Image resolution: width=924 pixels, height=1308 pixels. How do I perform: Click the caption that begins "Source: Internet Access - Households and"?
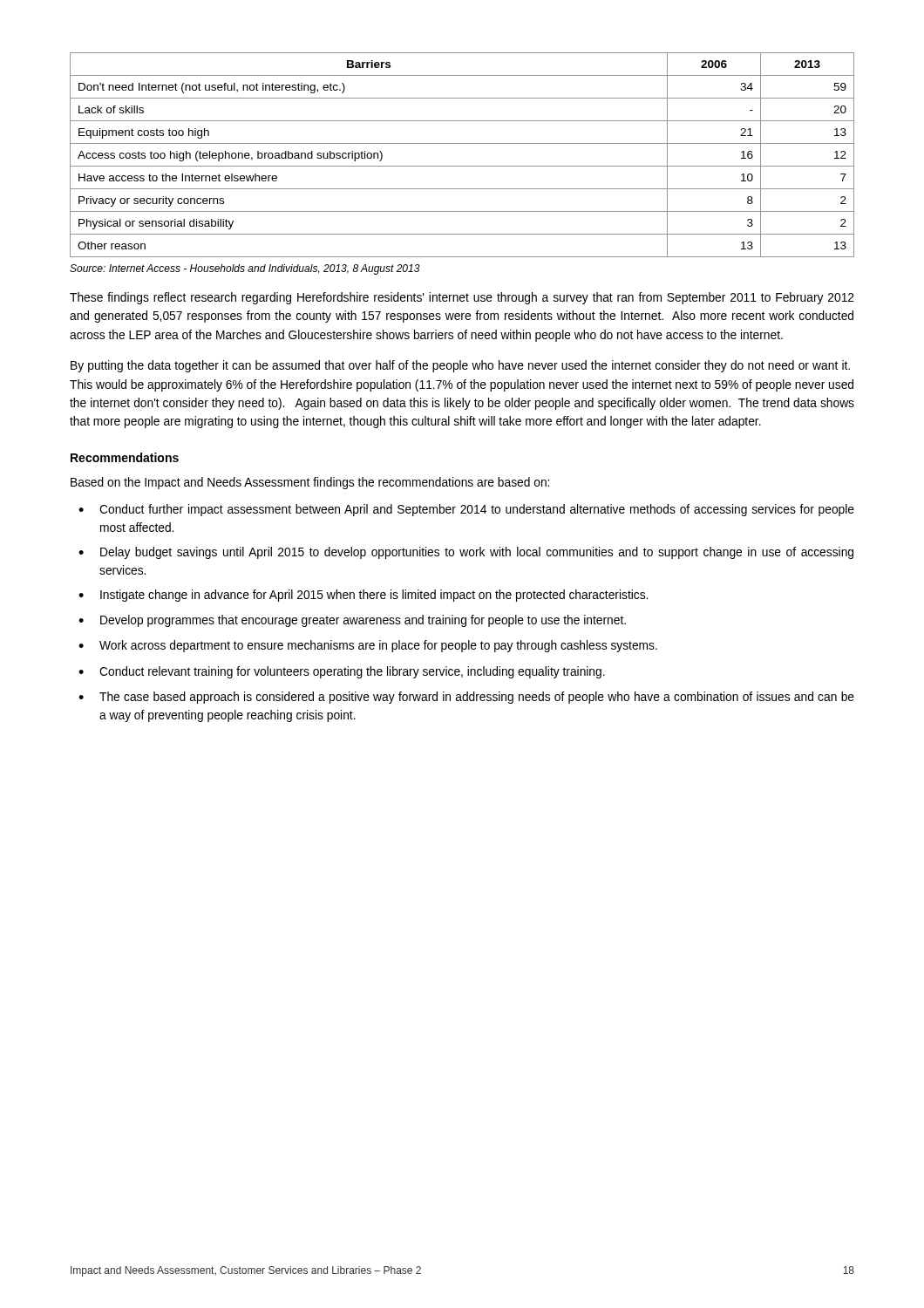pyautogui.click(x=245, y=269)
